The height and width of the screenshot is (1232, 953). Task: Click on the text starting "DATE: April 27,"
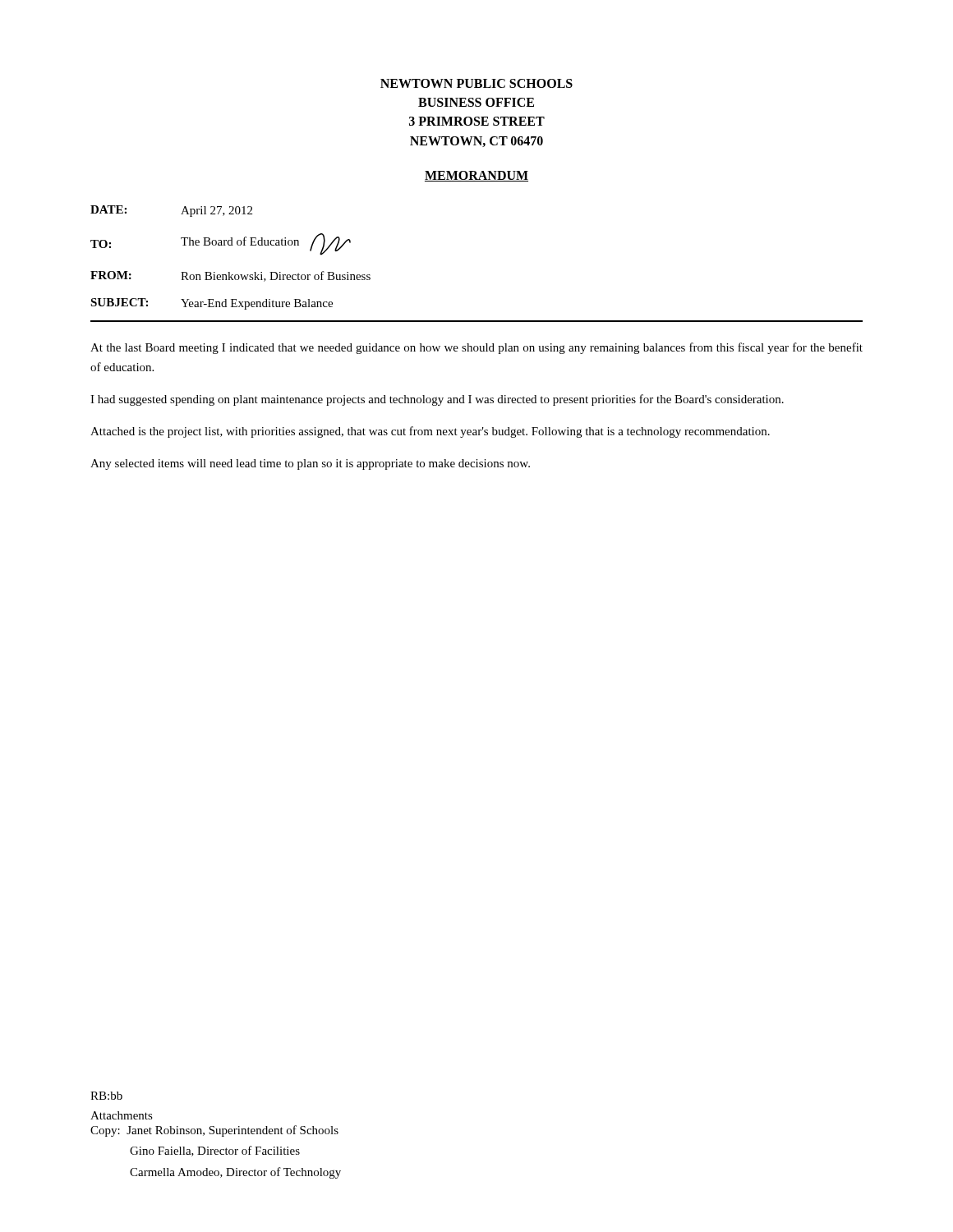pyautogui.click(x=111, y=211)
